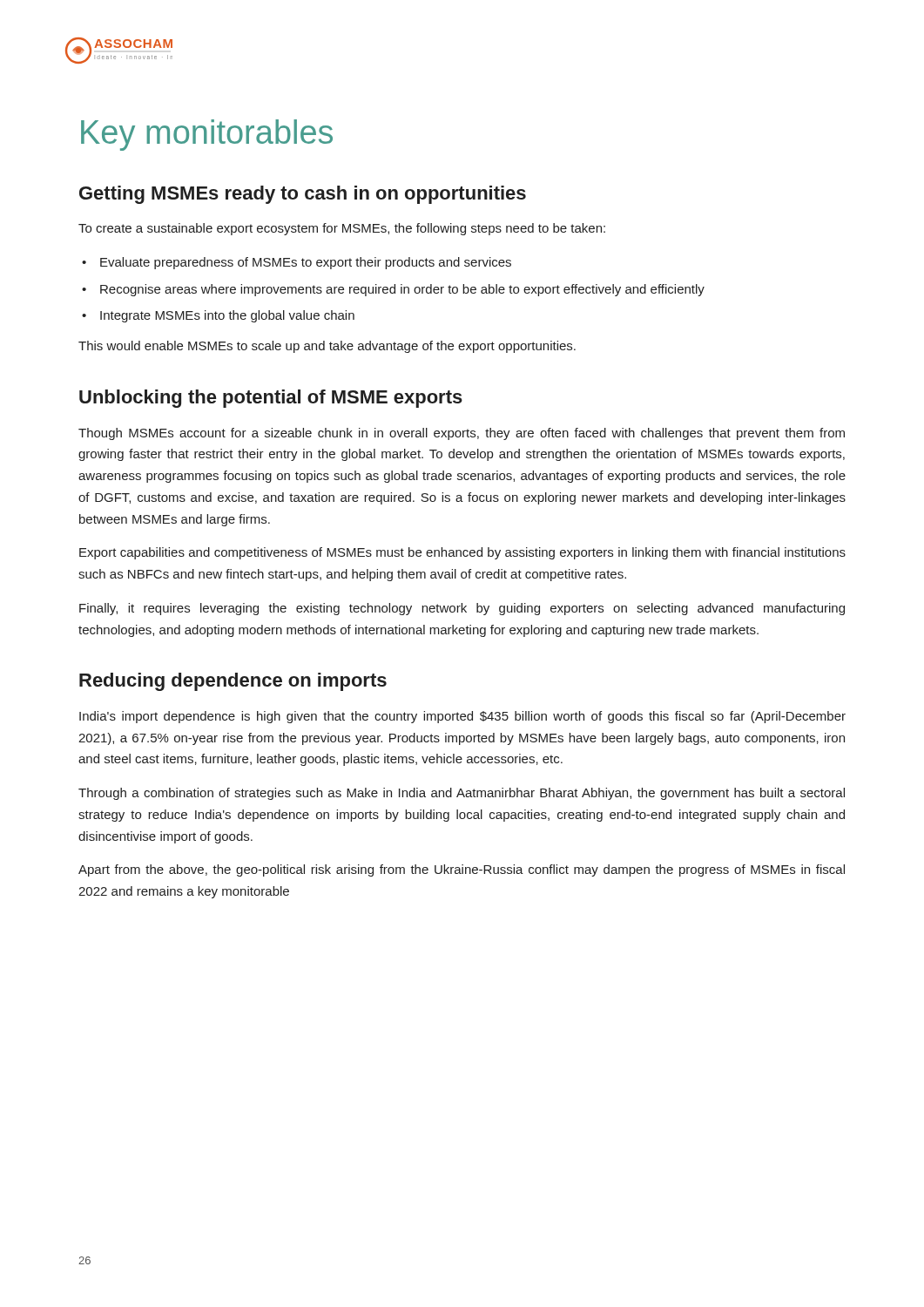Screen dimensions: 1307x924
Task: Find the block on this page that starts "India's import dependence is high given"
Action: point(462,738)
